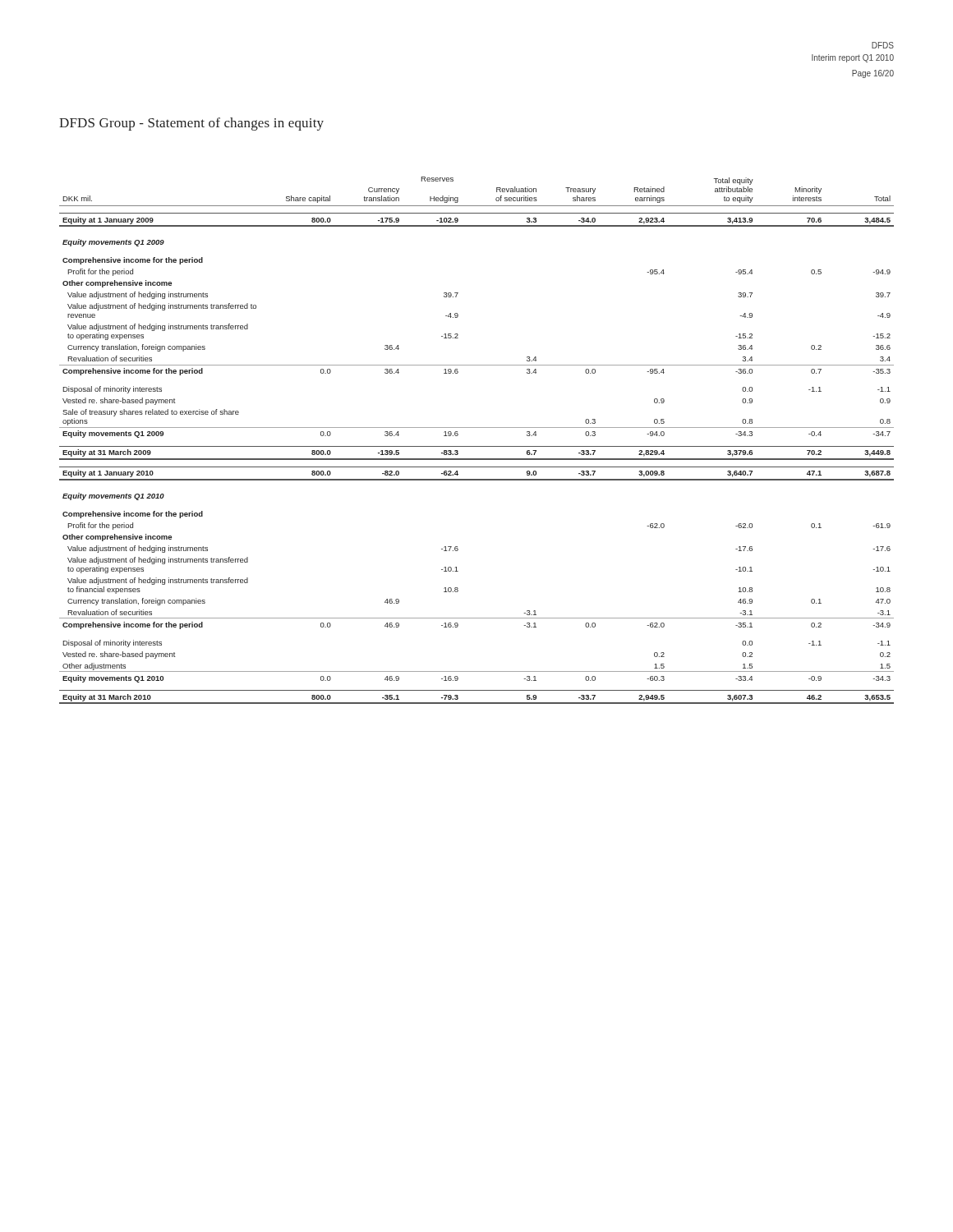Point to the text starting "DFDS Group - Statement of changes in"
The image size is (953, 1232).
pos(192,123)
